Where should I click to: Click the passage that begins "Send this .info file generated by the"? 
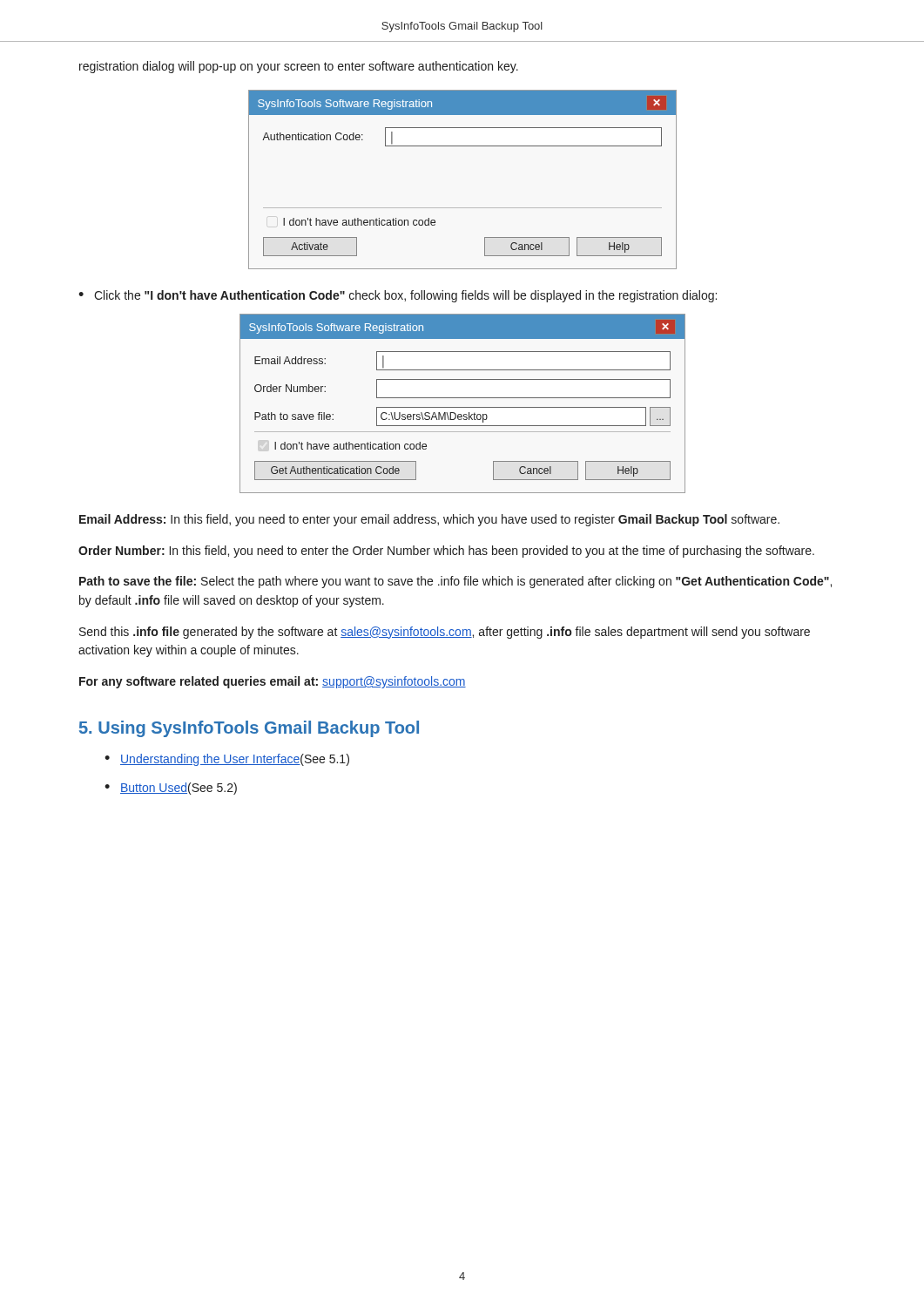(444, 641)
